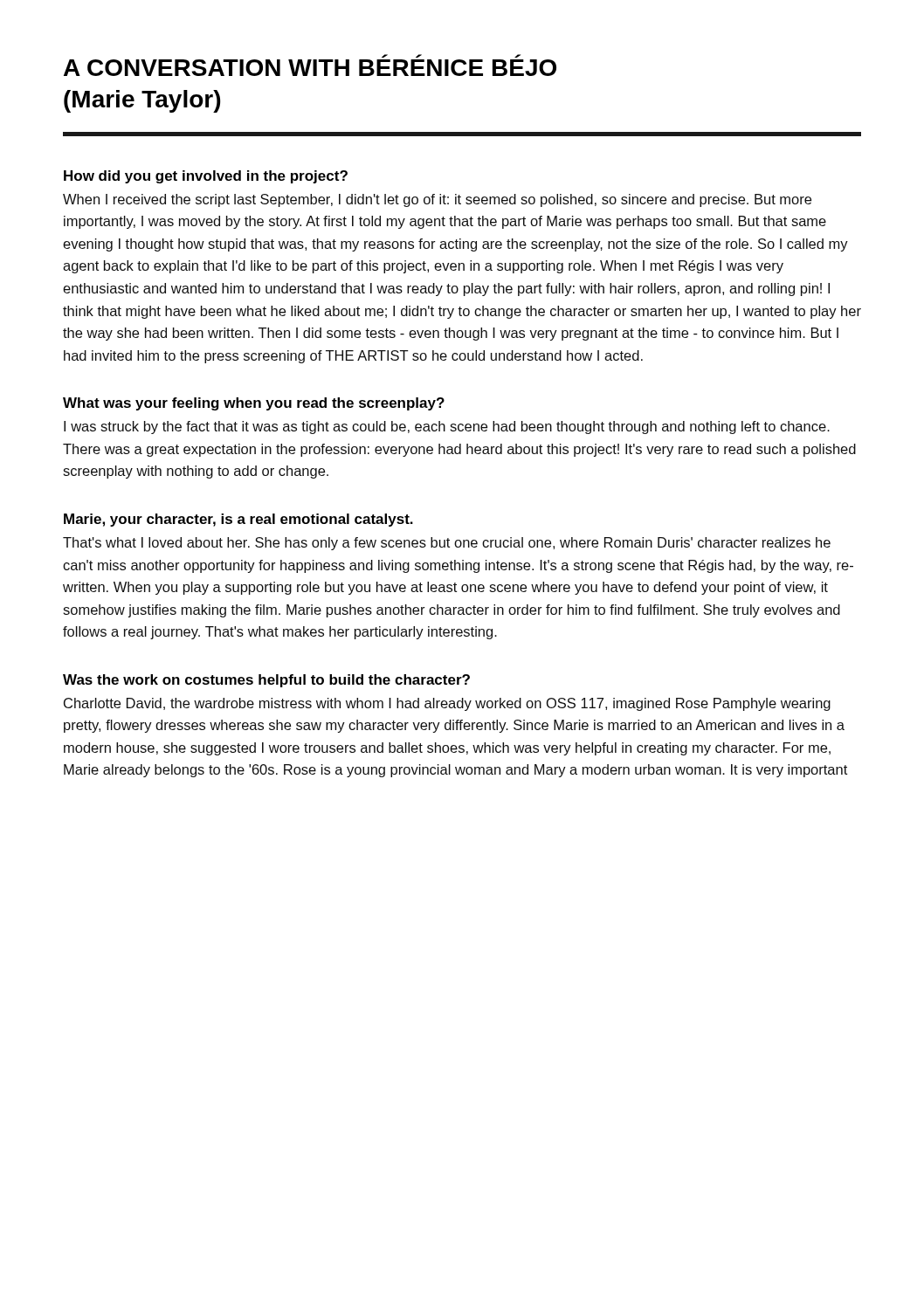Locate the element starting "When I received the script last"
This screenshot has height=1310, width=924.
point(462,277)
